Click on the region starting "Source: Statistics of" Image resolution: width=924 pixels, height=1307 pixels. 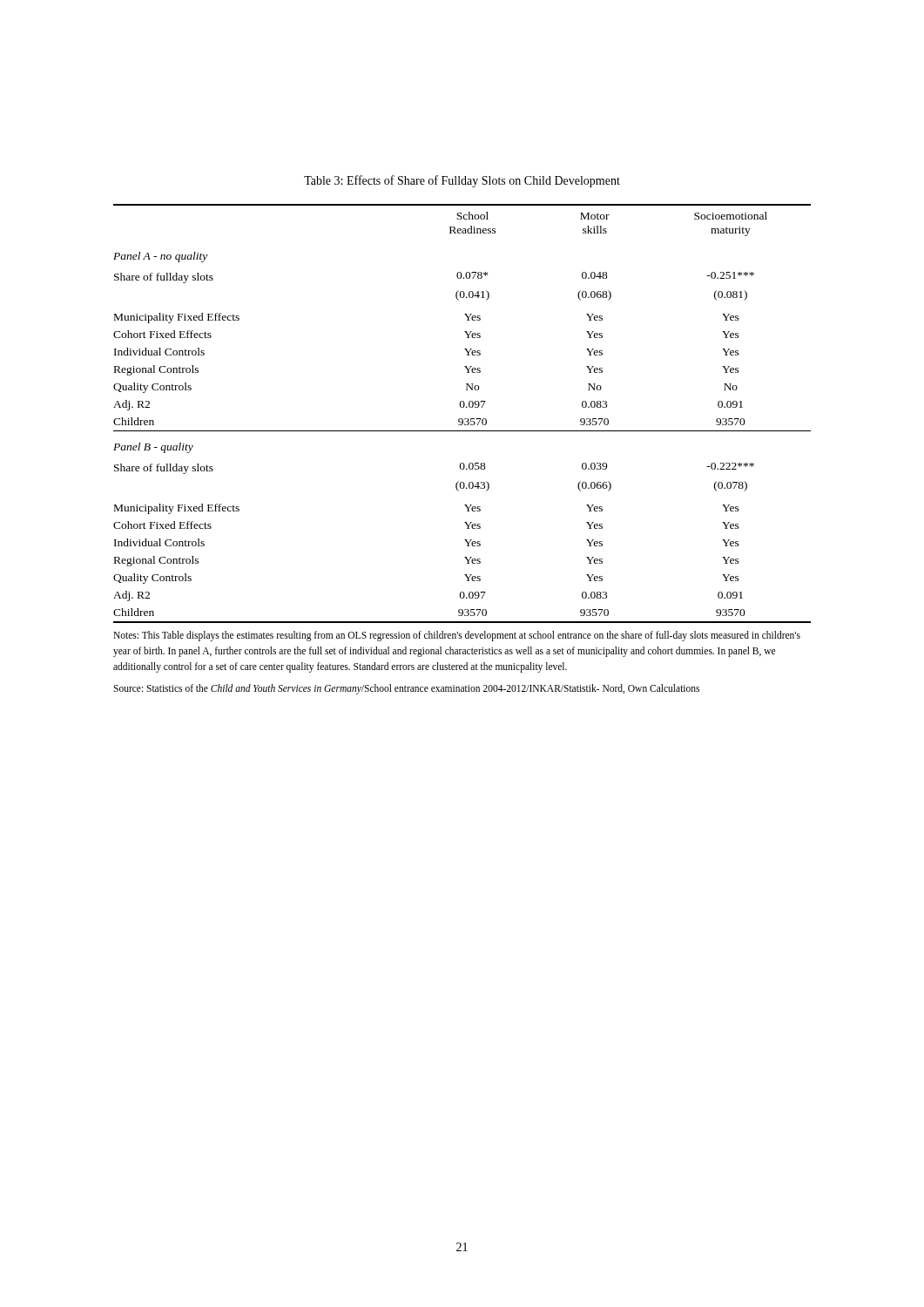(x=406, y=689)
